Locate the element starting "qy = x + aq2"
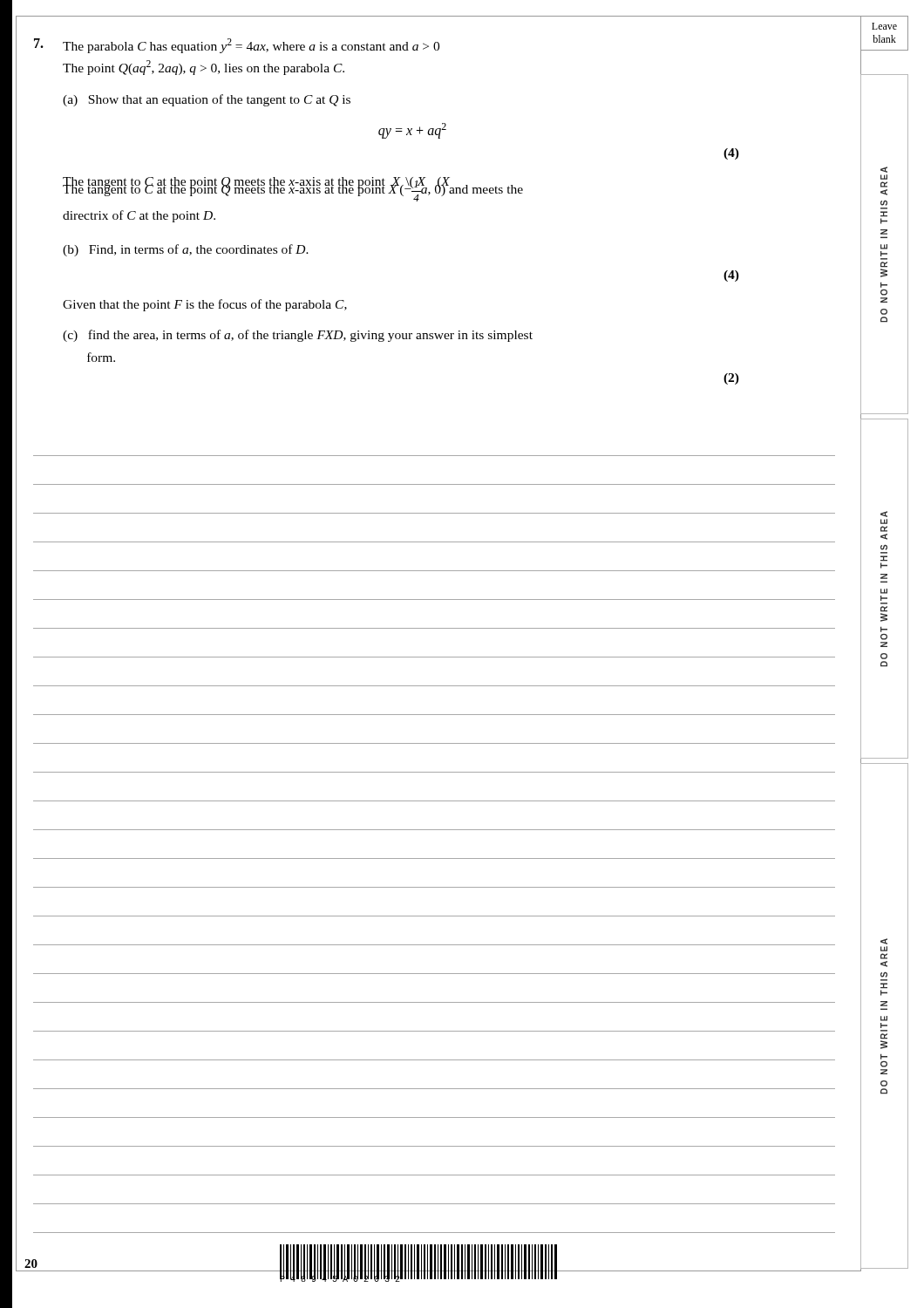The height and width of the screenshot is (1308, 924). click(412, 129)
